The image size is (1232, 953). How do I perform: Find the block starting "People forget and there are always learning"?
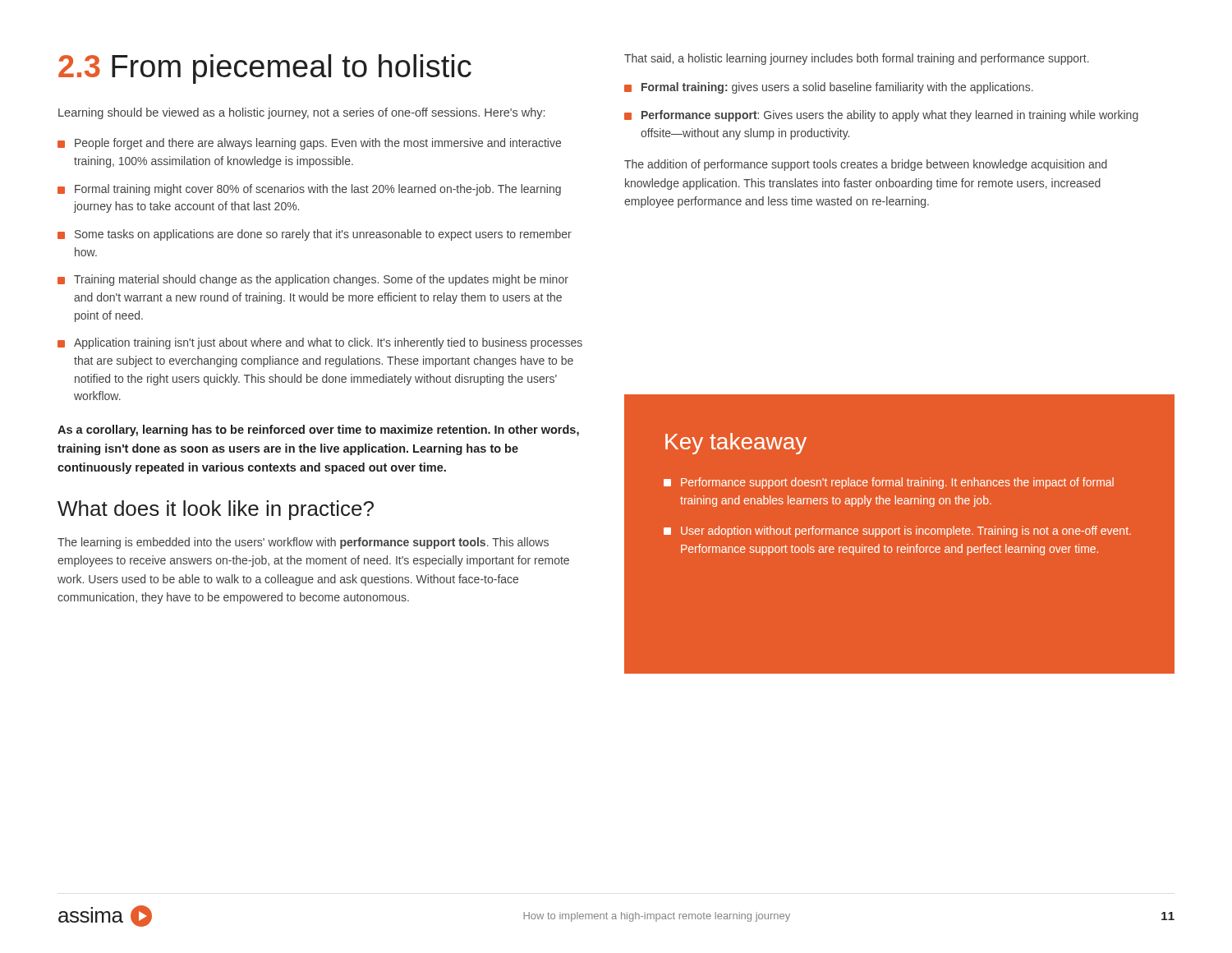point(318,152)
